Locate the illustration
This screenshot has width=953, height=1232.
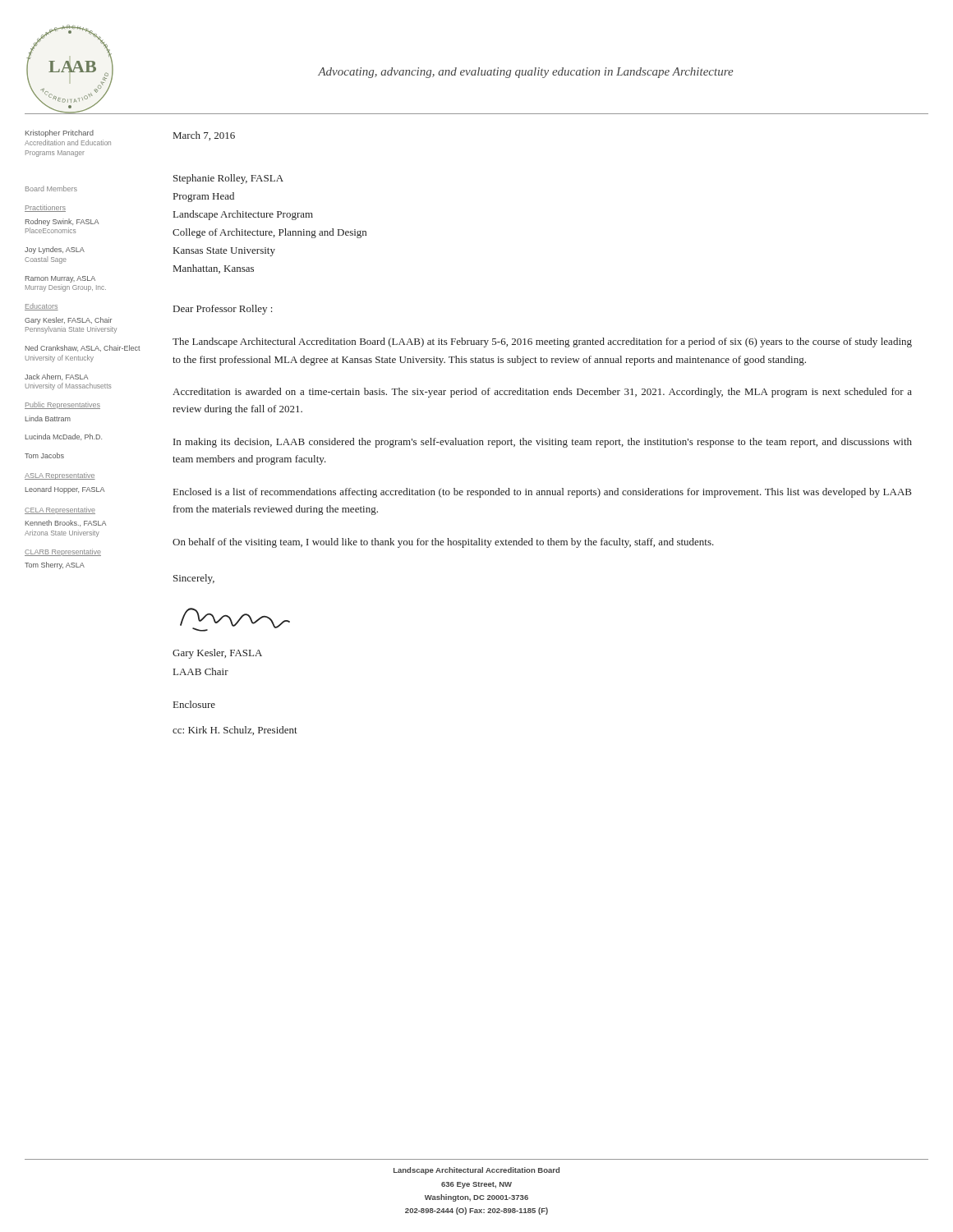pyautogui.click(x=542, y=618)
